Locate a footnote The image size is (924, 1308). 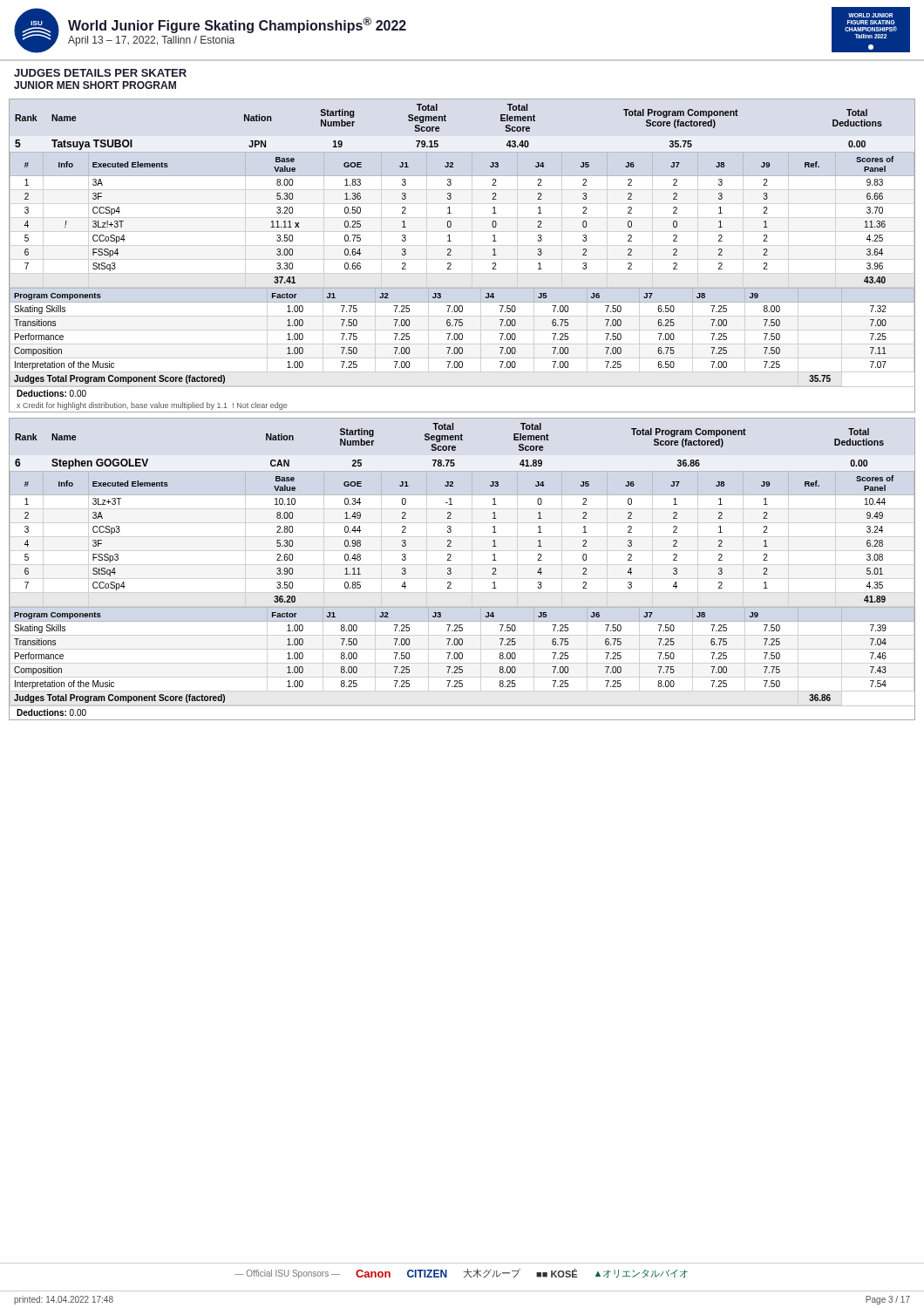tap(152, 405)
